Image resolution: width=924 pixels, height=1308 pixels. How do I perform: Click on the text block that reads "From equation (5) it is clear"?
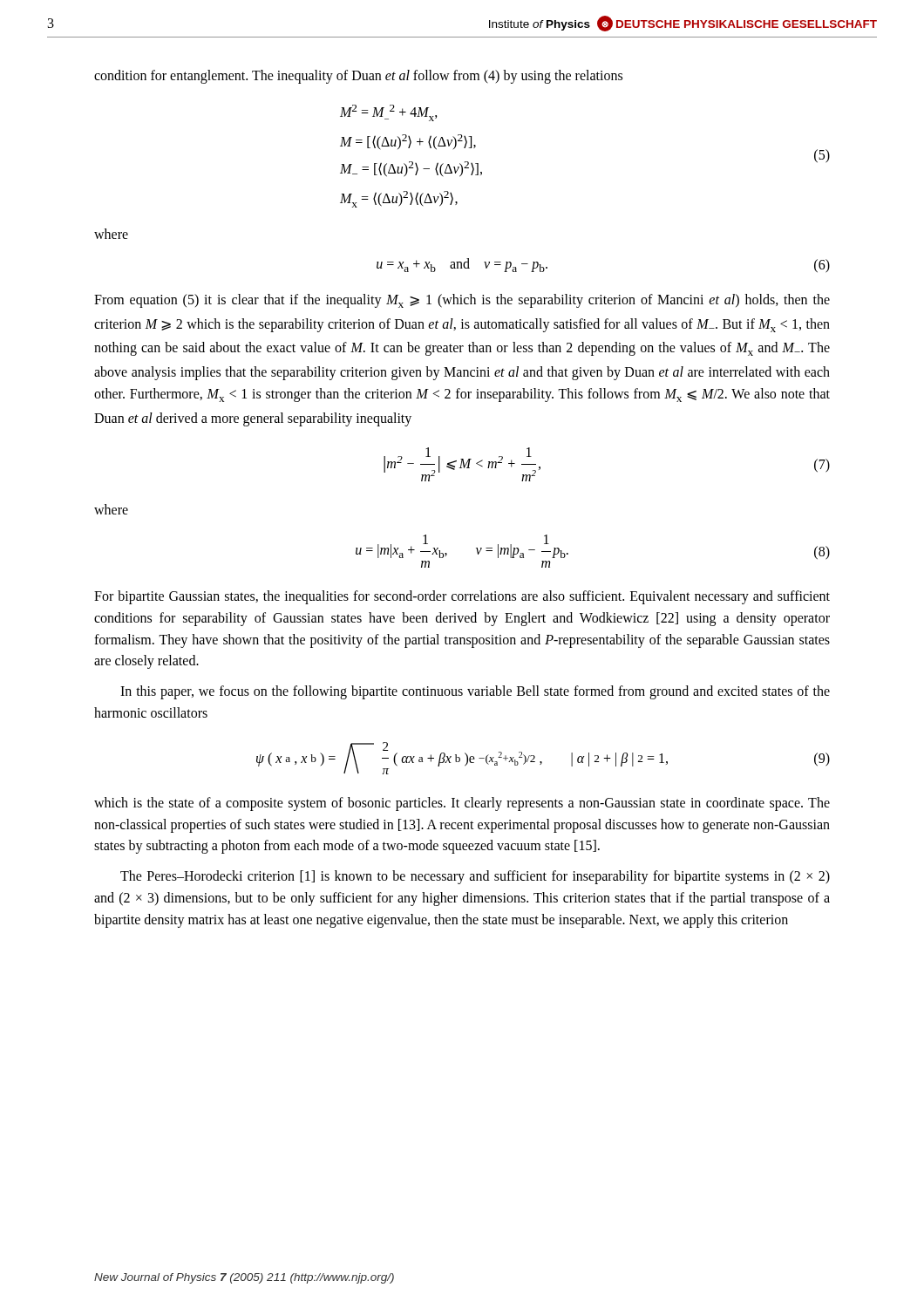(462, 359)
